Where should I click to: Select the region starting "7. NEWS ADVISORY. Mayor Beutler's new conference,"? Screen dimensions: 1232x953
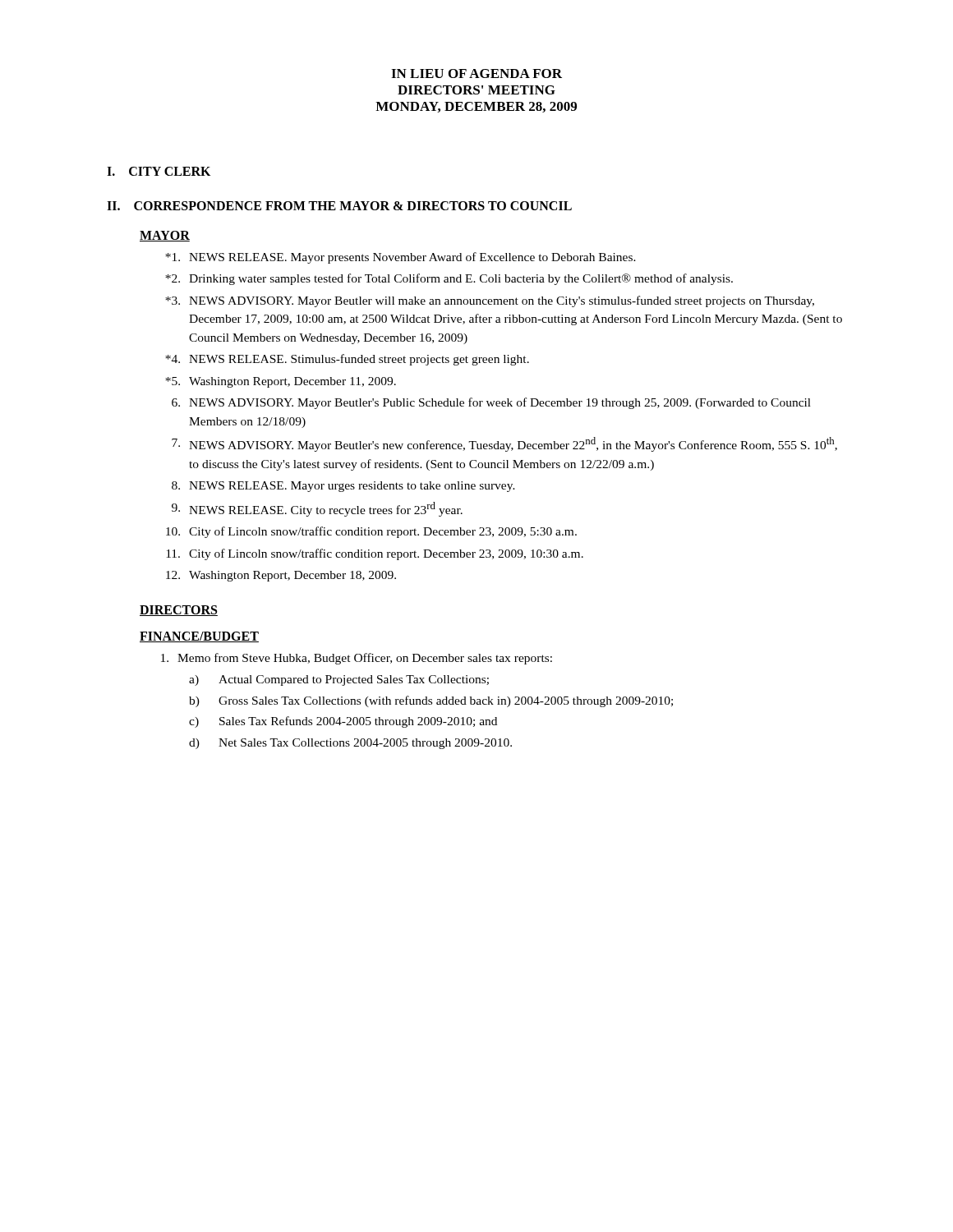(x=493, y=454)
